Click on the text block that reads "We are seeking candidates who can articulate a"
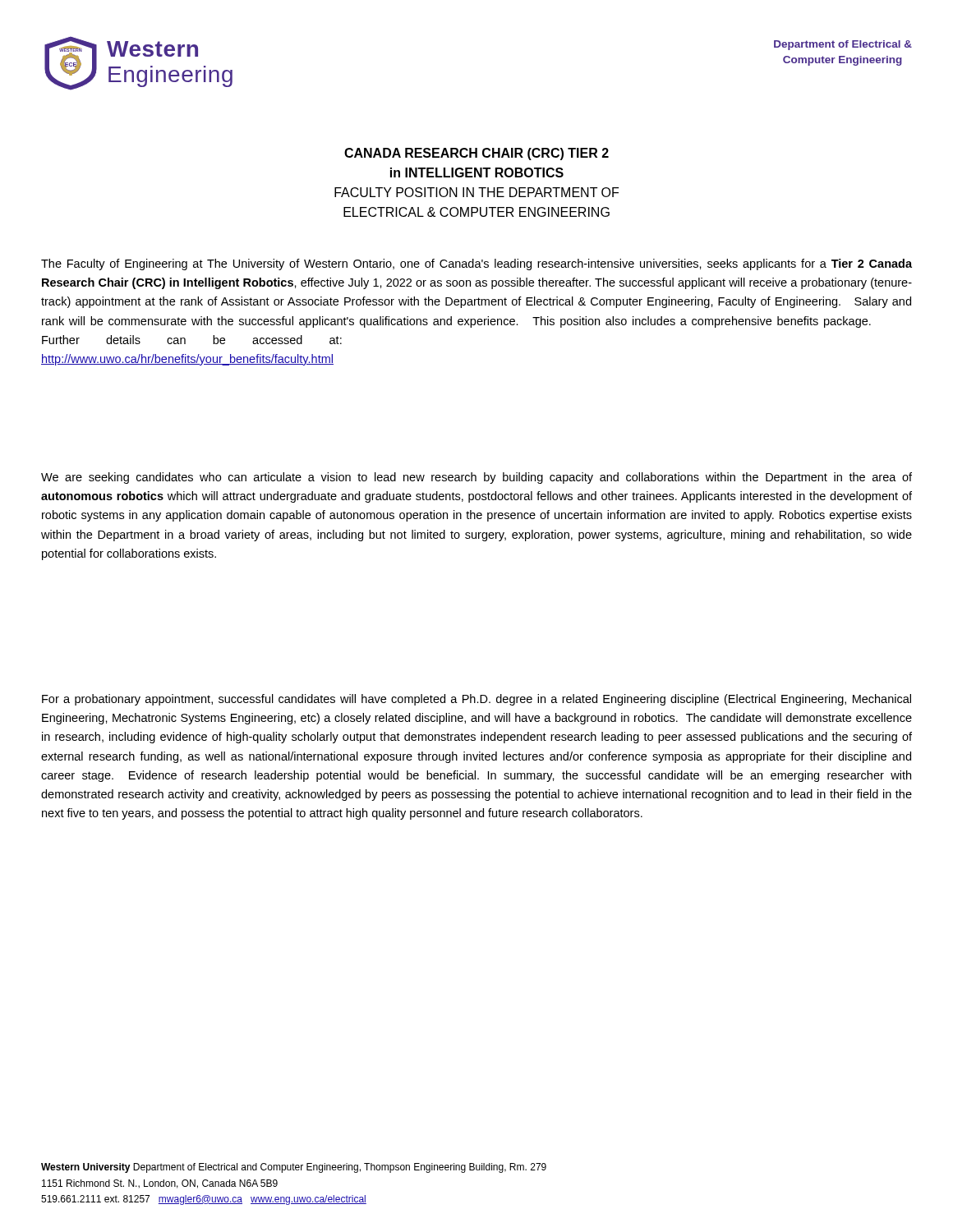This screenshot has width=953, height=1232. tap(476, 515)
